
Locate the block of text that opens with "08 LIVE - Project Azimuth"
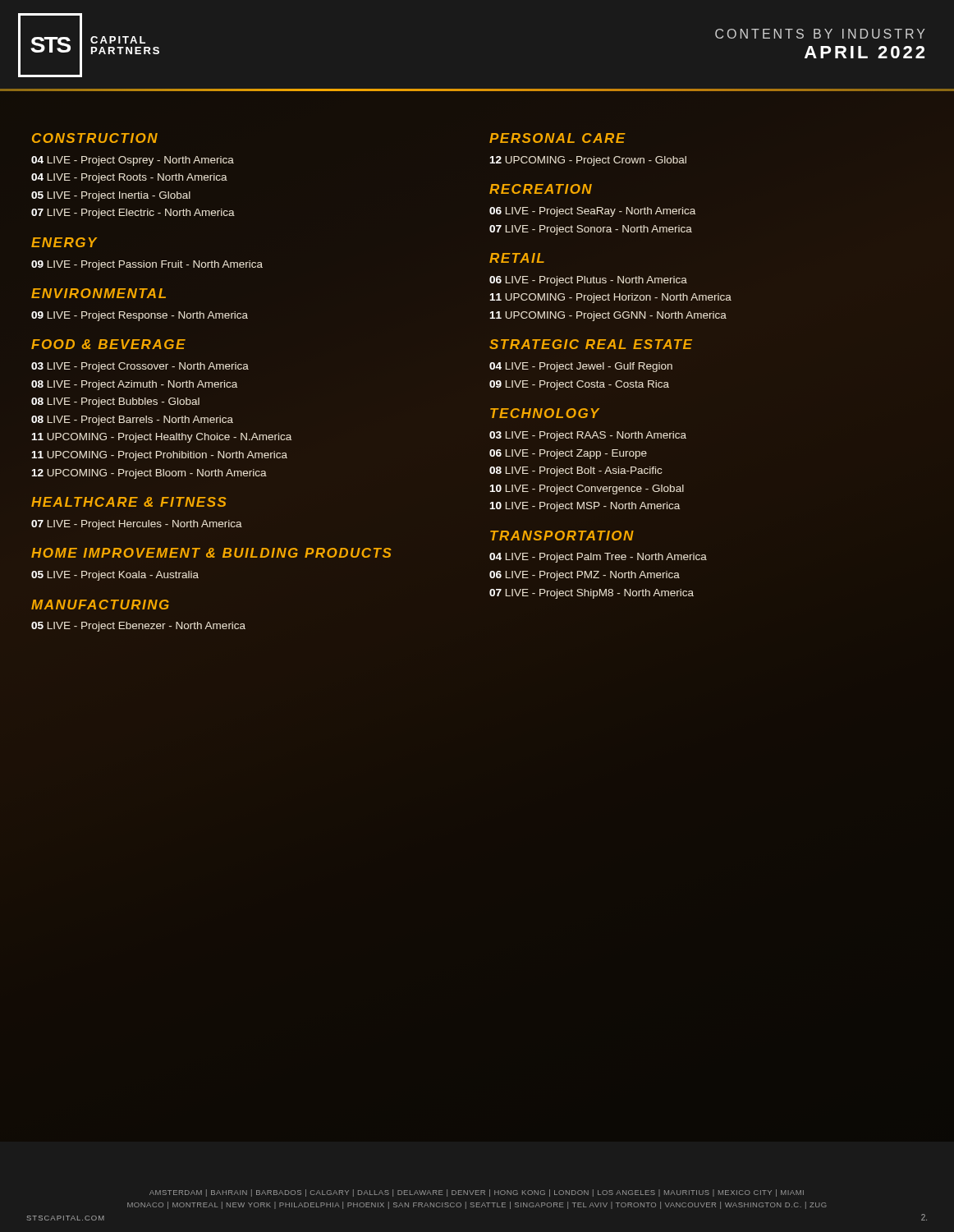coord(134,384)
